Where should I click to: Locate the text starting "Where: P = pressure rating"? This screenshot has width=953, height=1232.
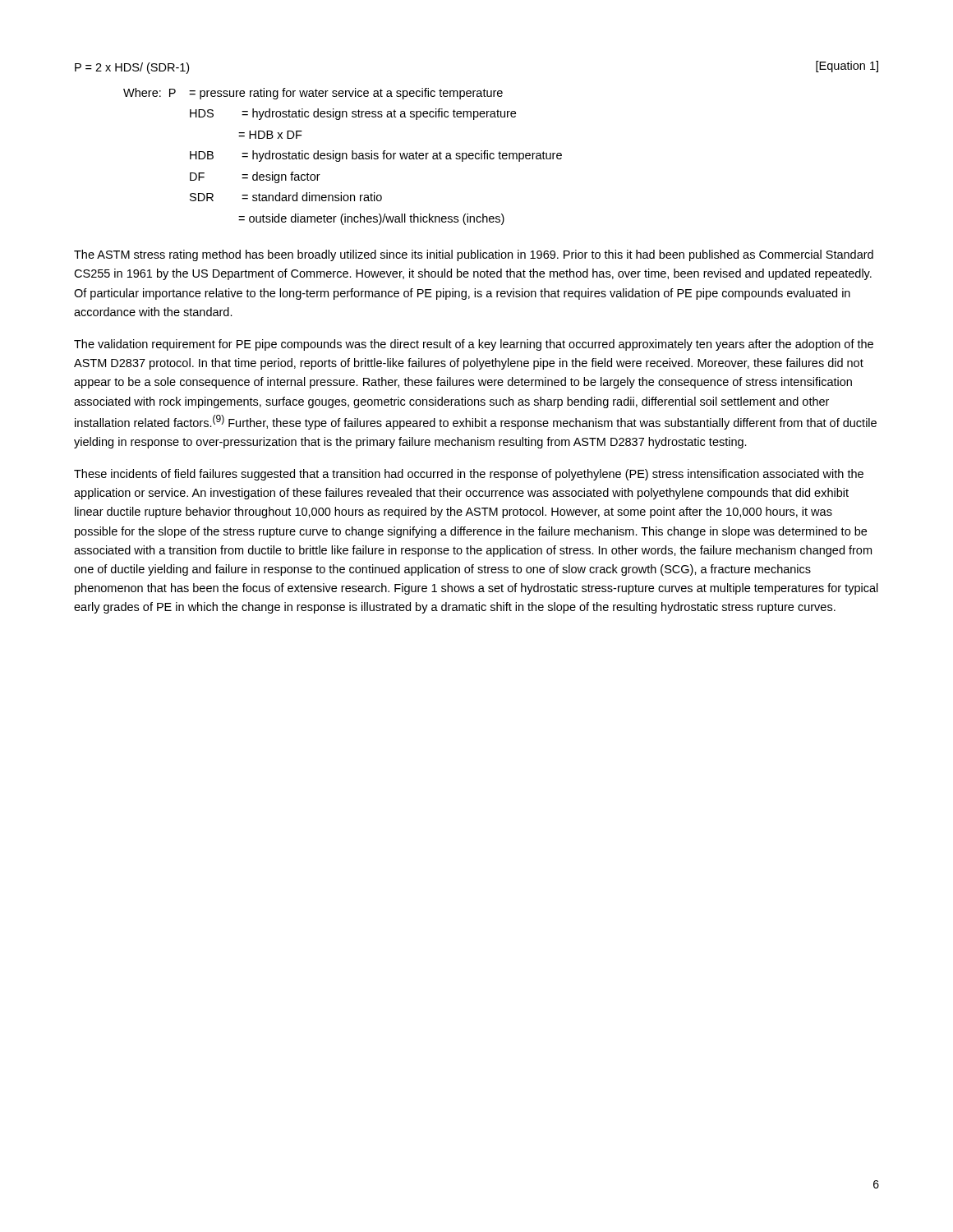313,93
